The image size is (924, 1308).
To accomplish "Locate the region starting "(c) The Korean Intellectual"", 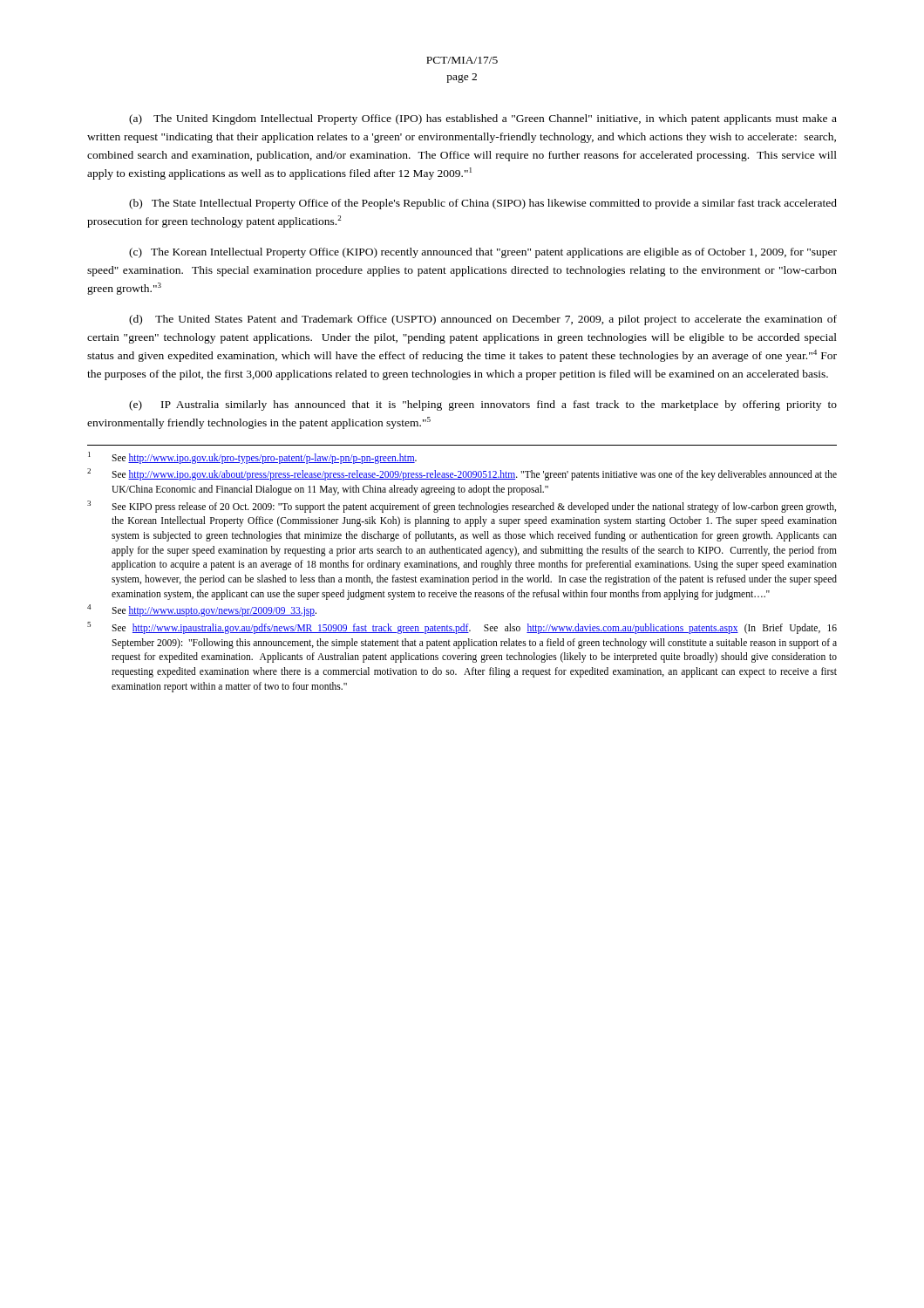I will (x=462, y=270).
